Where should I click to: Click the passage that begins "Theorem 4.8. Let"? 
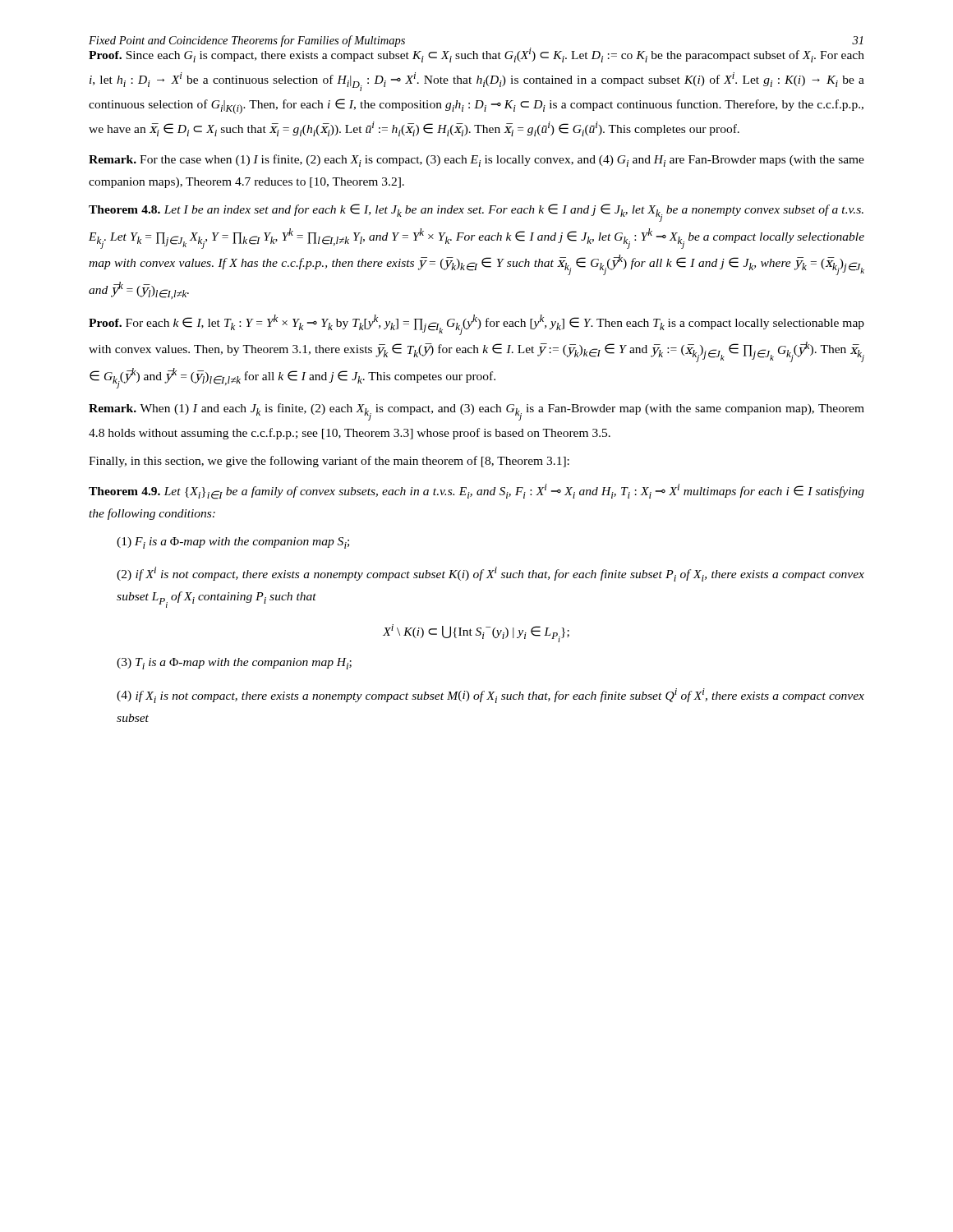(x=476, y=251)
